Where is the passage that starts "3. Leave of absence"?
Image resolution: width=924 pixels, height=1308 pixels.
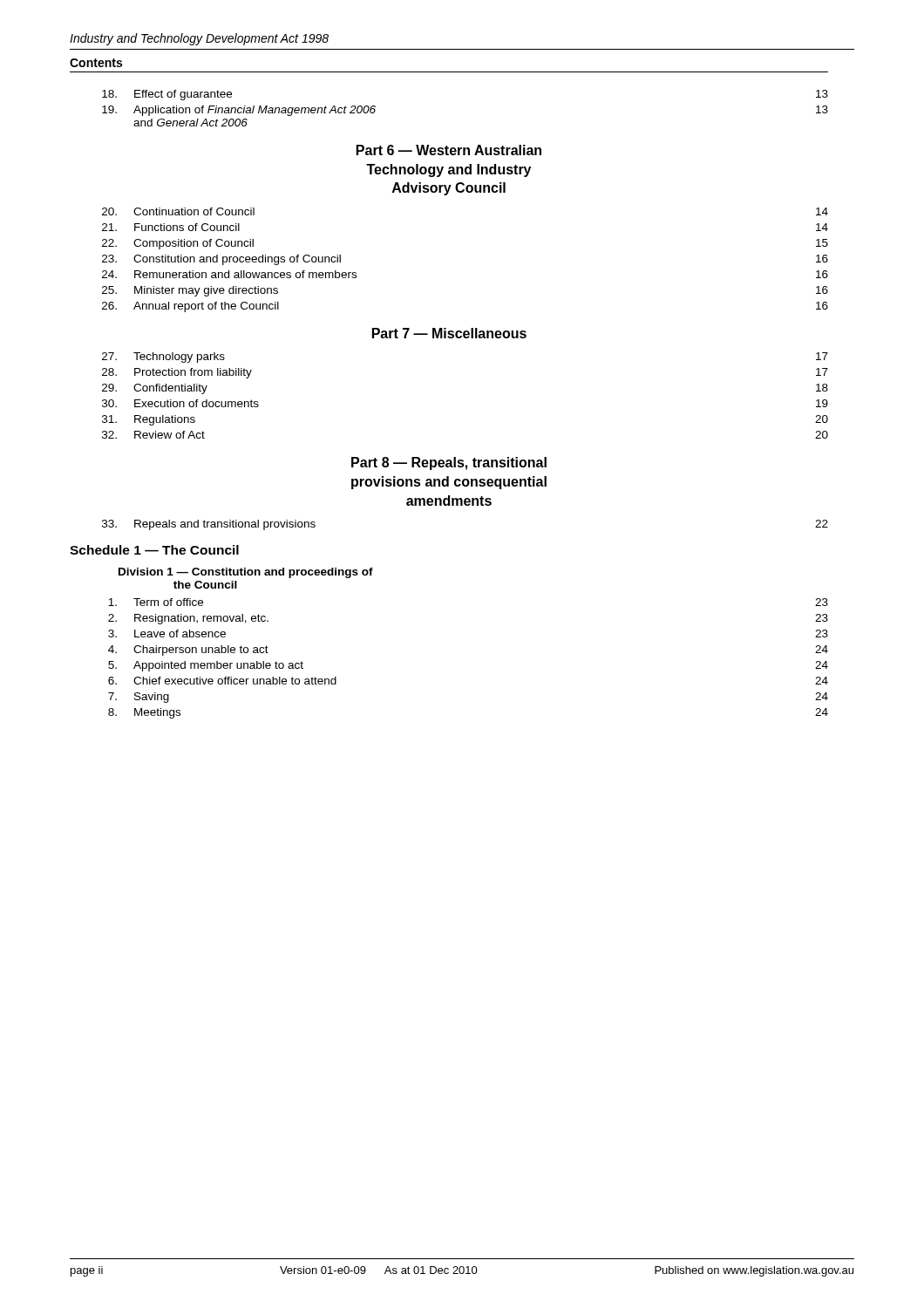(186, 634)
